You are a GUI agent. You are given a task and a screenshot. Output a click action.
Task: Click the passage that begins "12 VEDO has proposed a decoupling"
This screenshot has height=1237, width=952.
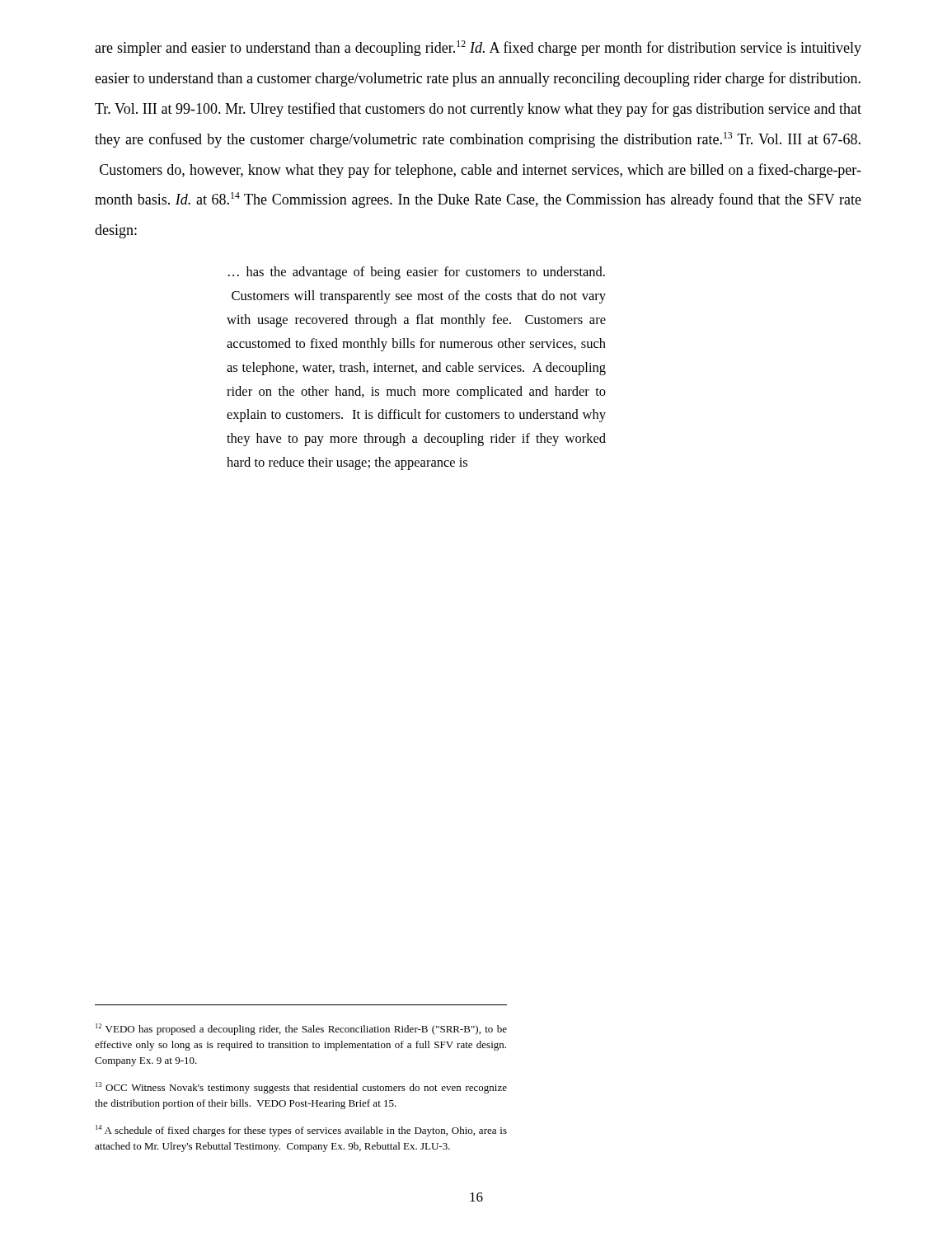[301, 1045]
